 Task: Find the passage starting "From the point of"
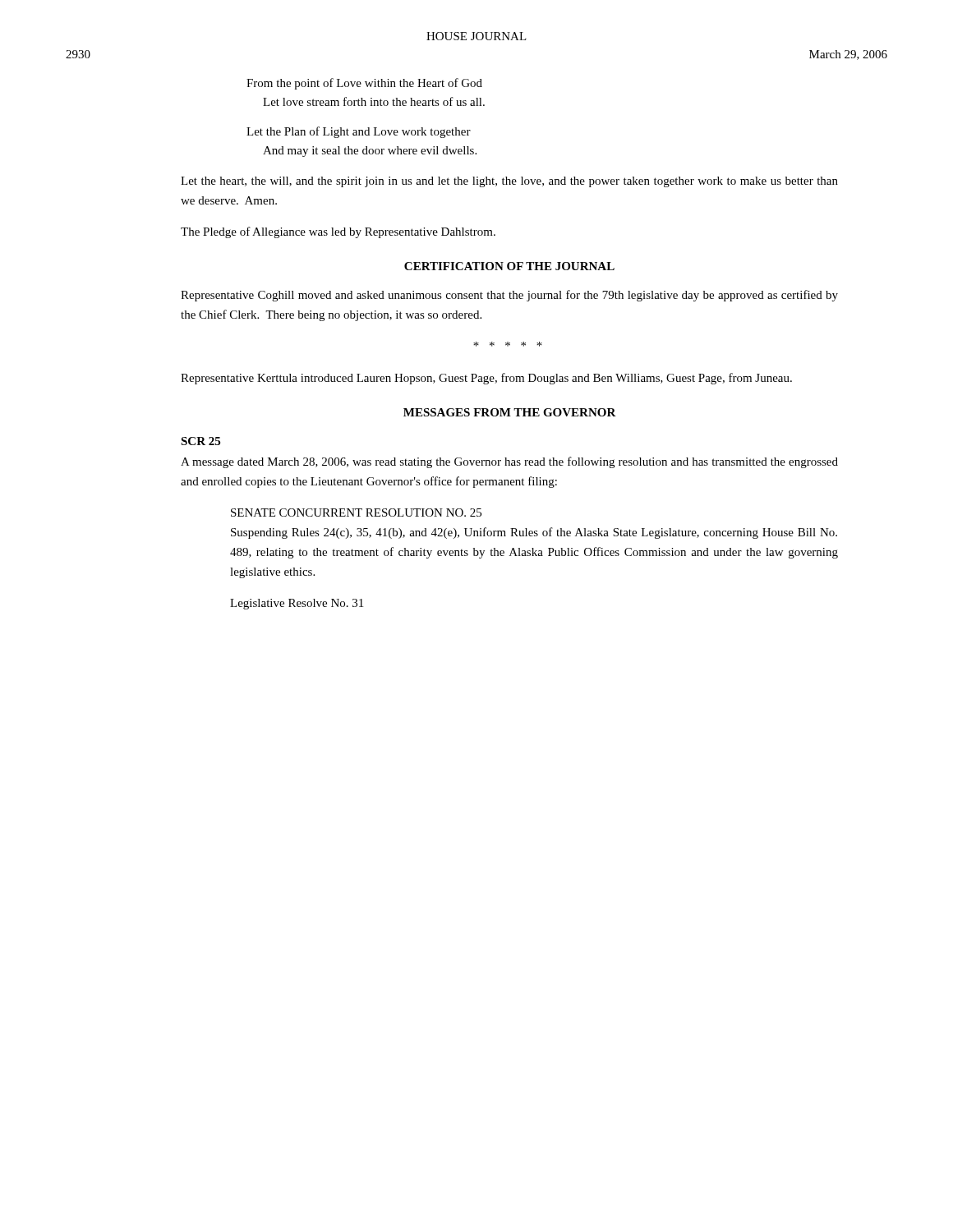364,84
